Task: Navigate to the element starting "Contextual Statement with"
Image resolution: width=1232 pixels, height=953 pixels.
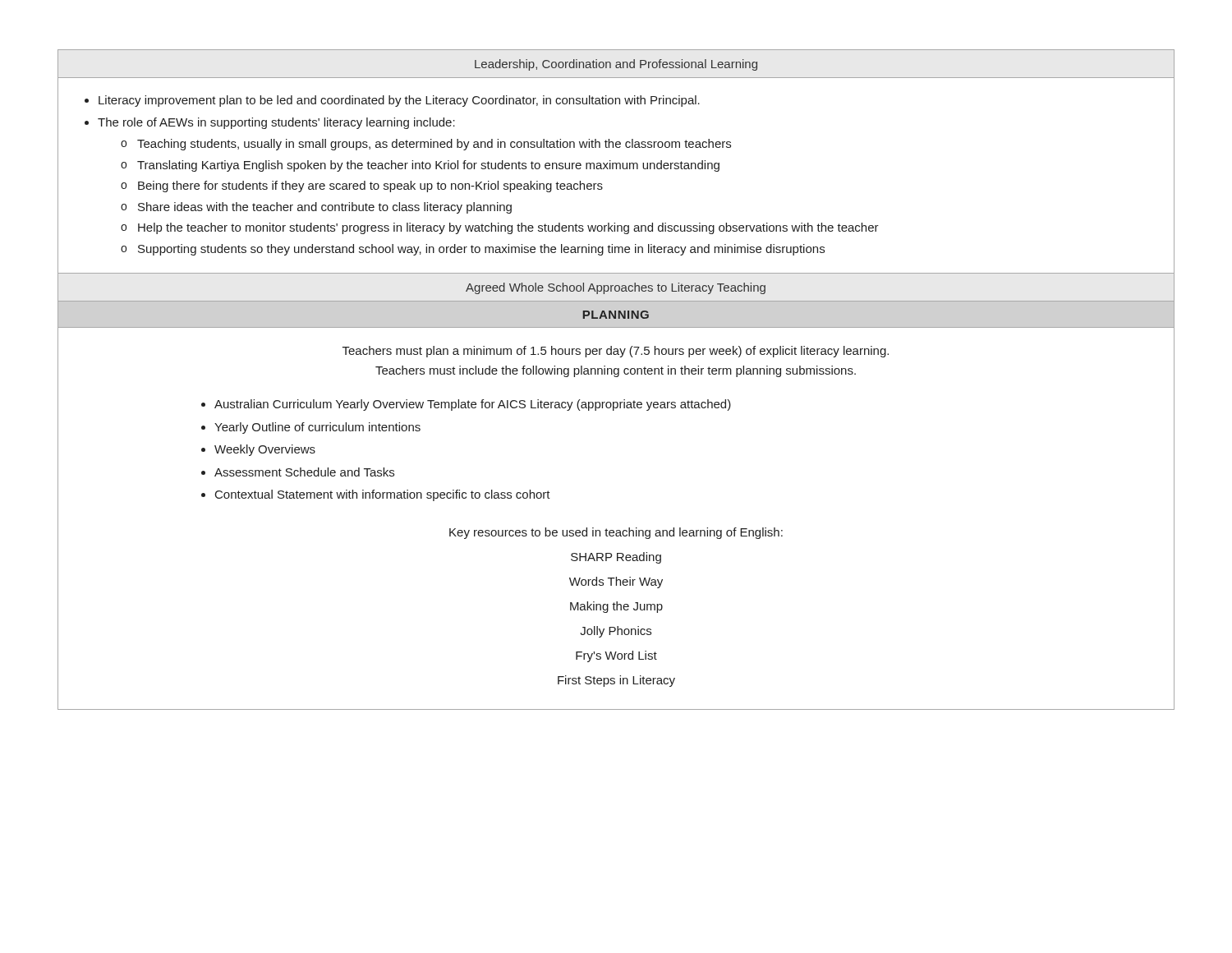Action: (382, 494)
